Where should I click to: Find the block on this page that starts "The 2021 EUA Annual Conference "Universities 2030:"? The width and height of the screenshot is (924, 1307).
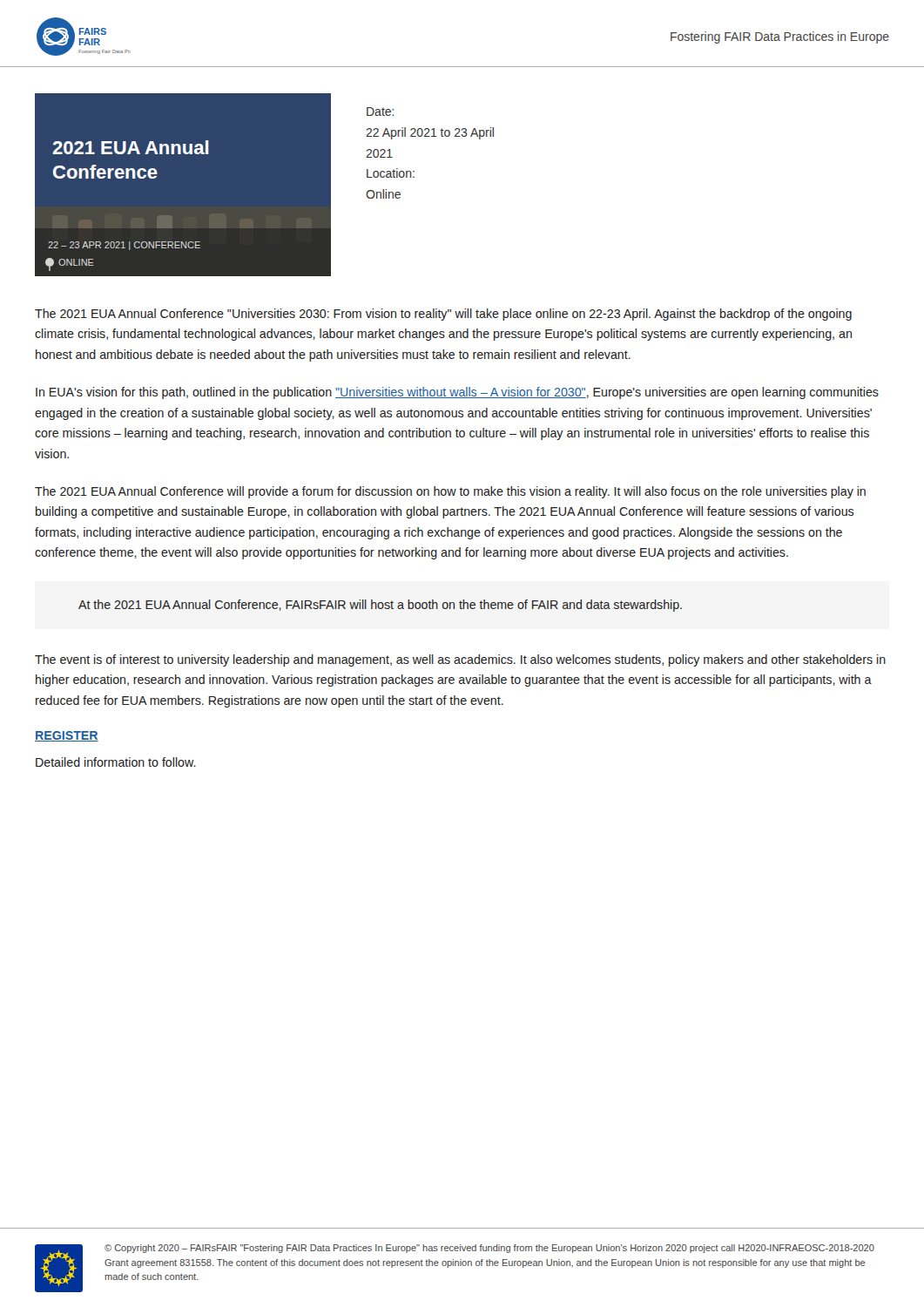click(444, 334)
